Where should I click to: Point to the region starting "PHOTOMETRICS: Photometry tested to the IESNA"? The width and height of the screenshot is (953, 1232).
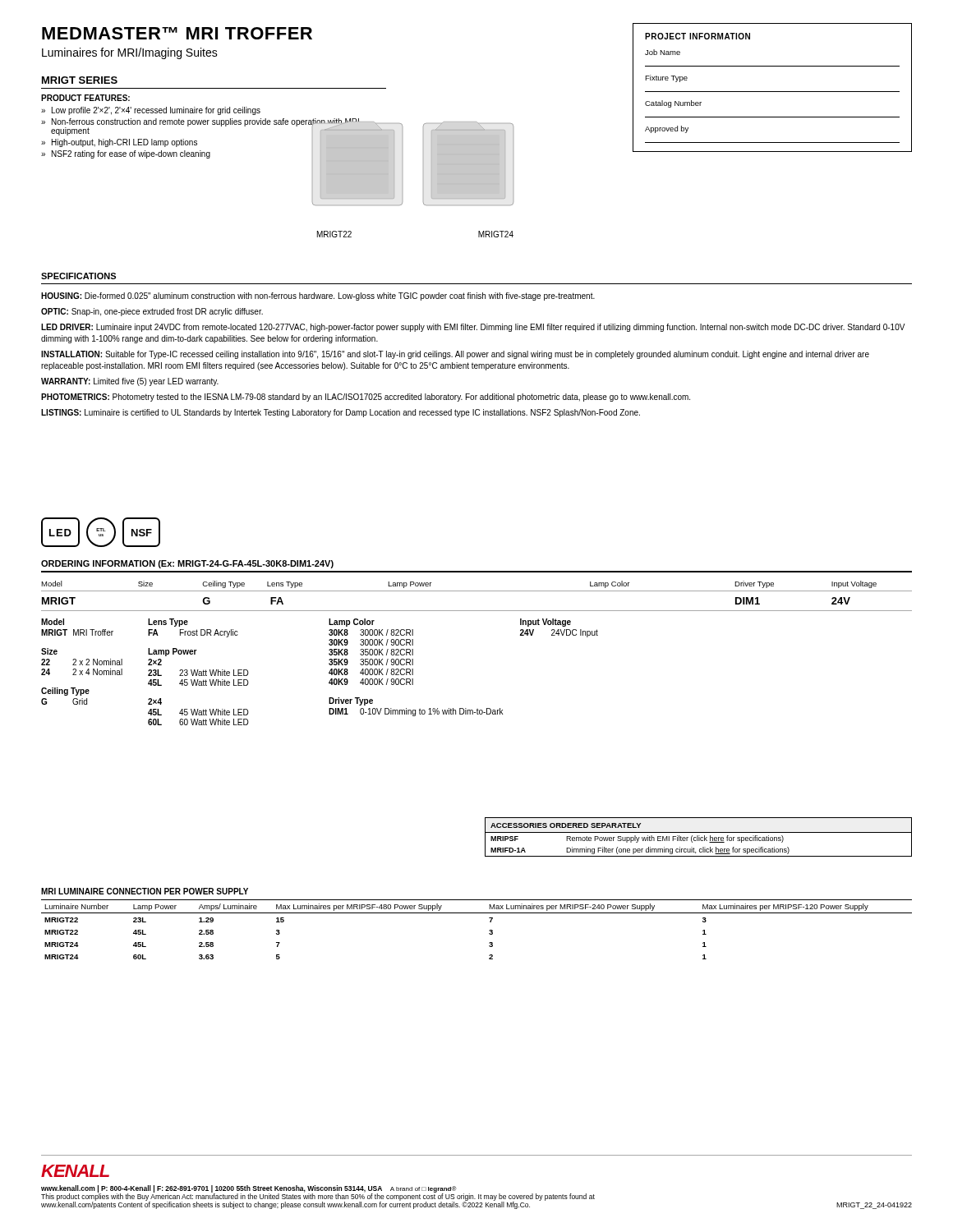[x=366, y=397]
